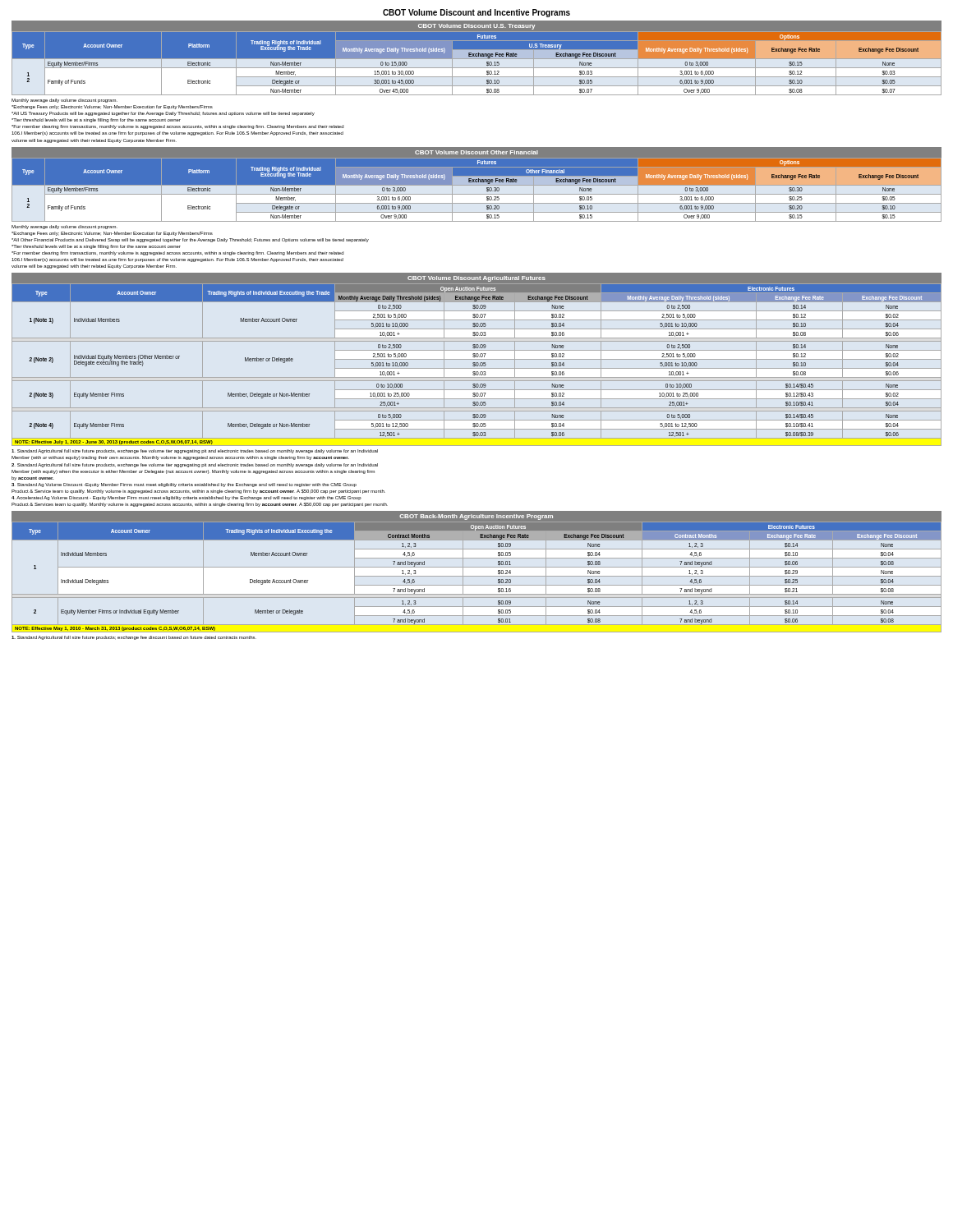Find the table that mentions "Over 45,000"
Screen dimensions: 1232x953
click(476, 63)
